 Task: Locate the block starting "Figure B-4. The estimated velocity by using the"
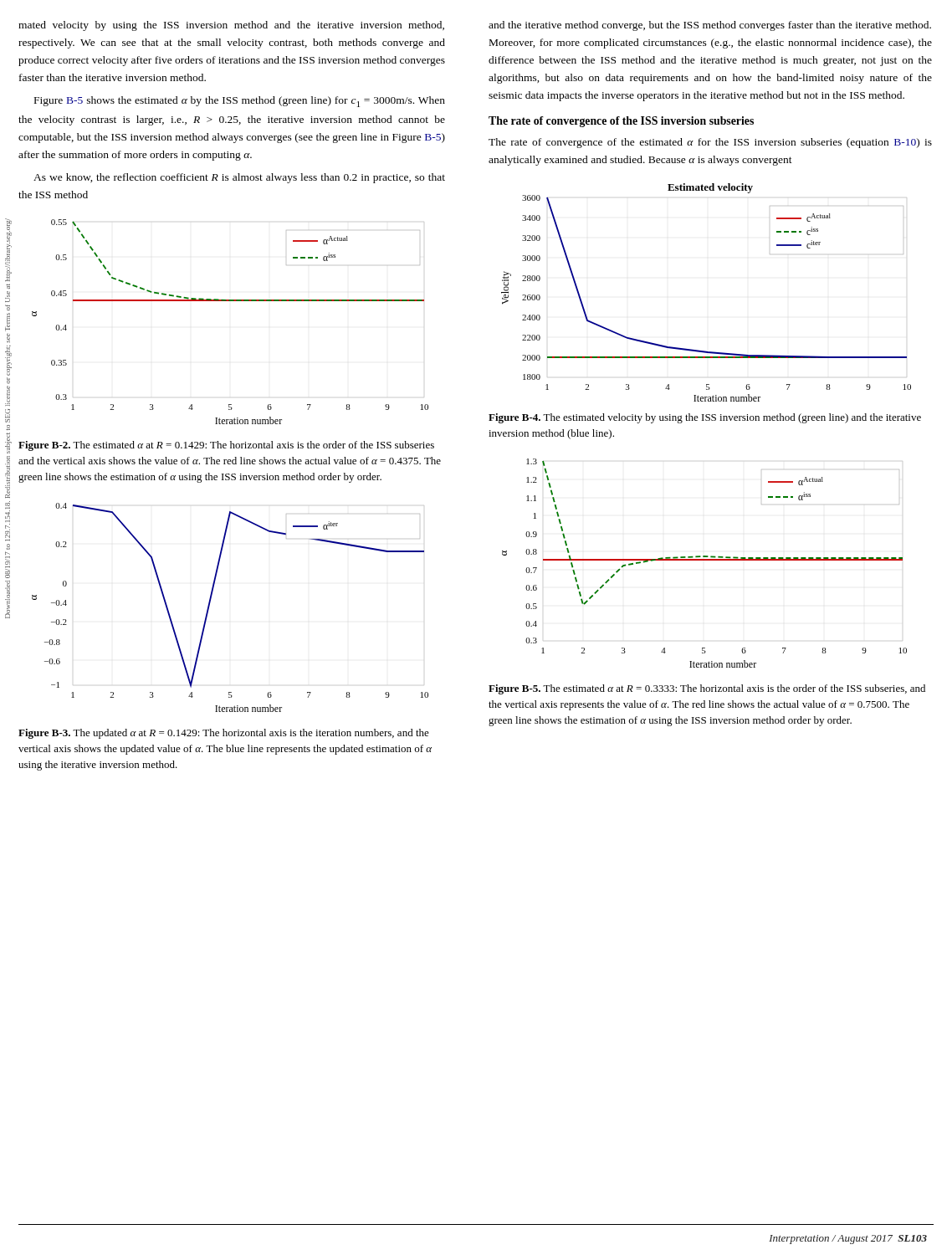(705, 425)
